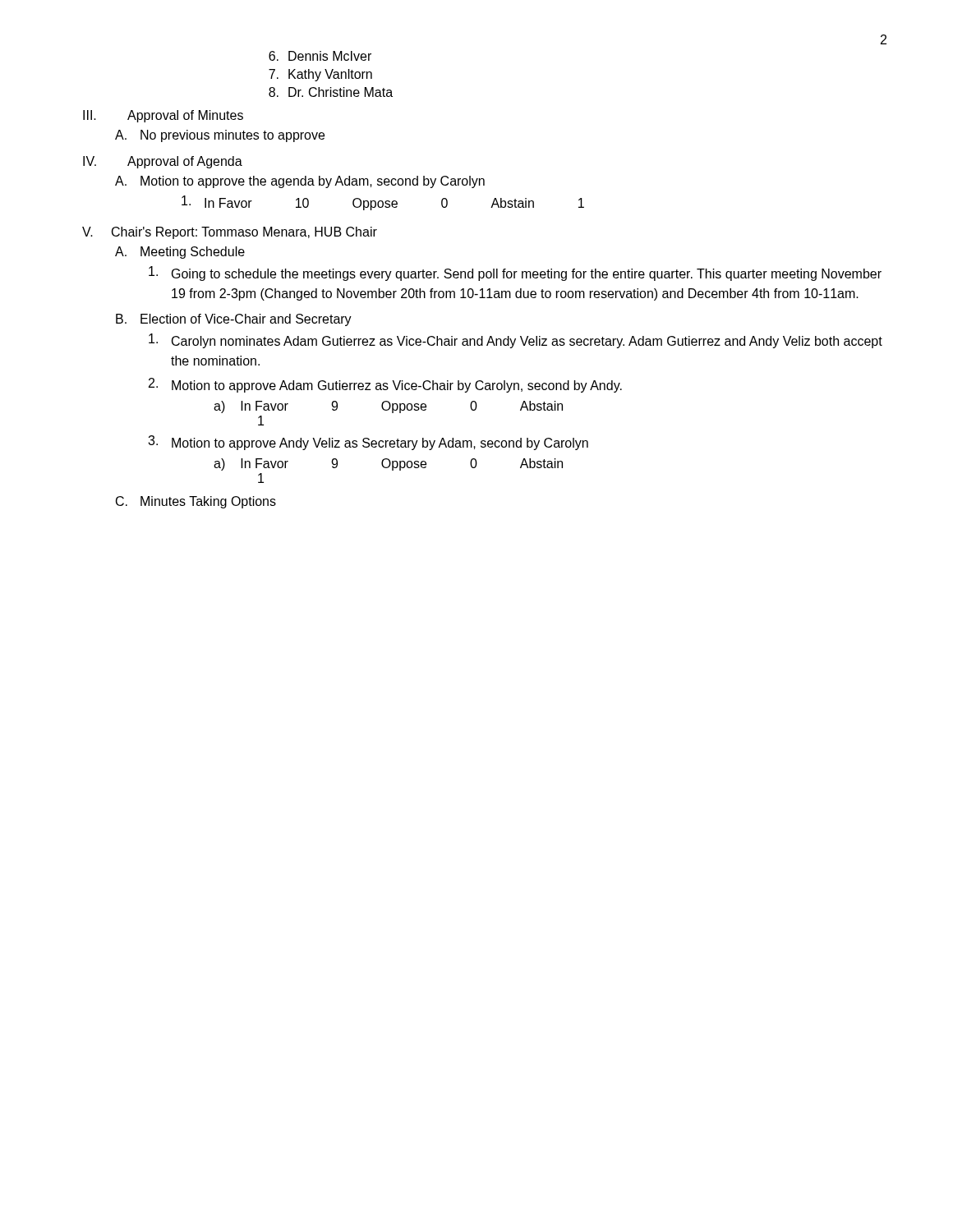The height and width of the screenshot is (1232, 953).
Task: Click on the block starting "A. No previous minutes to"
Action: pyautogui.click(x=220, y=136)
